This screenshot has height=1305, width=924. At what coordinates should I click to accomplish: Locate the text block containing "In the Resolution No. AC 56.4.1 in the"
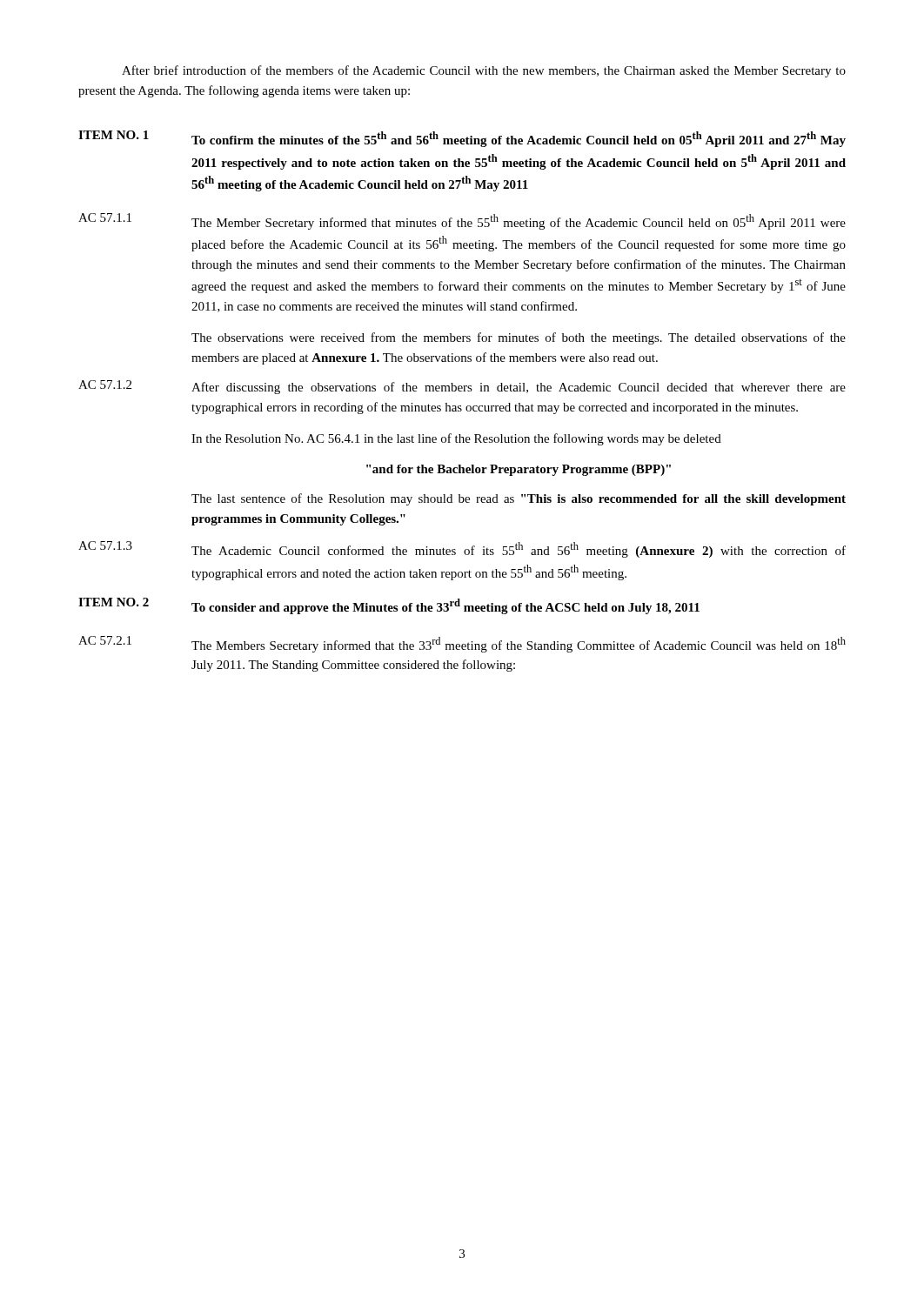pyautogui.click(x=456, y=438)
